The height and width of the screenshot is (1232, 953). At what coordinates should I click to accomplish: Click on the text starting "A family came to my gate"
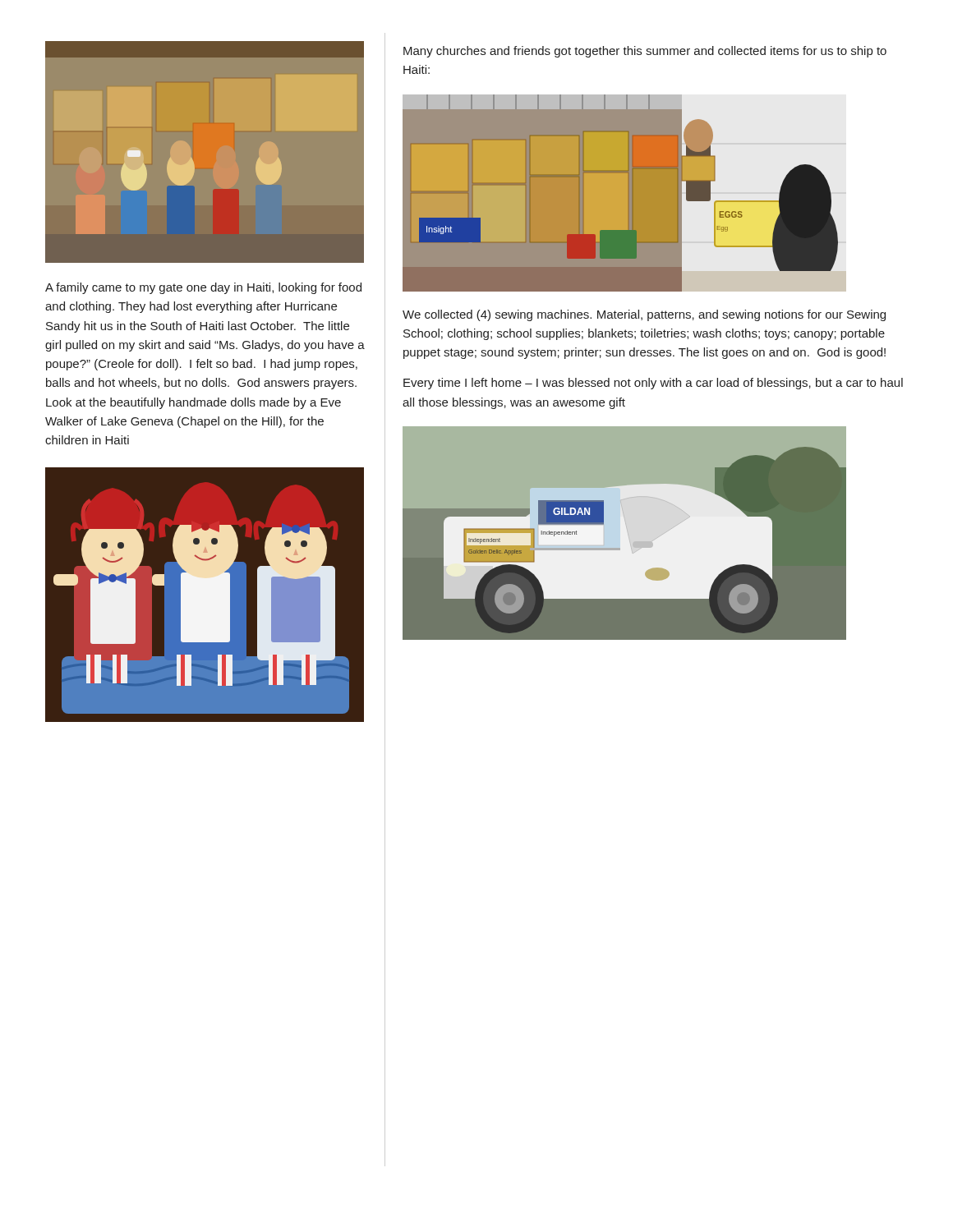tap(205, 363)
